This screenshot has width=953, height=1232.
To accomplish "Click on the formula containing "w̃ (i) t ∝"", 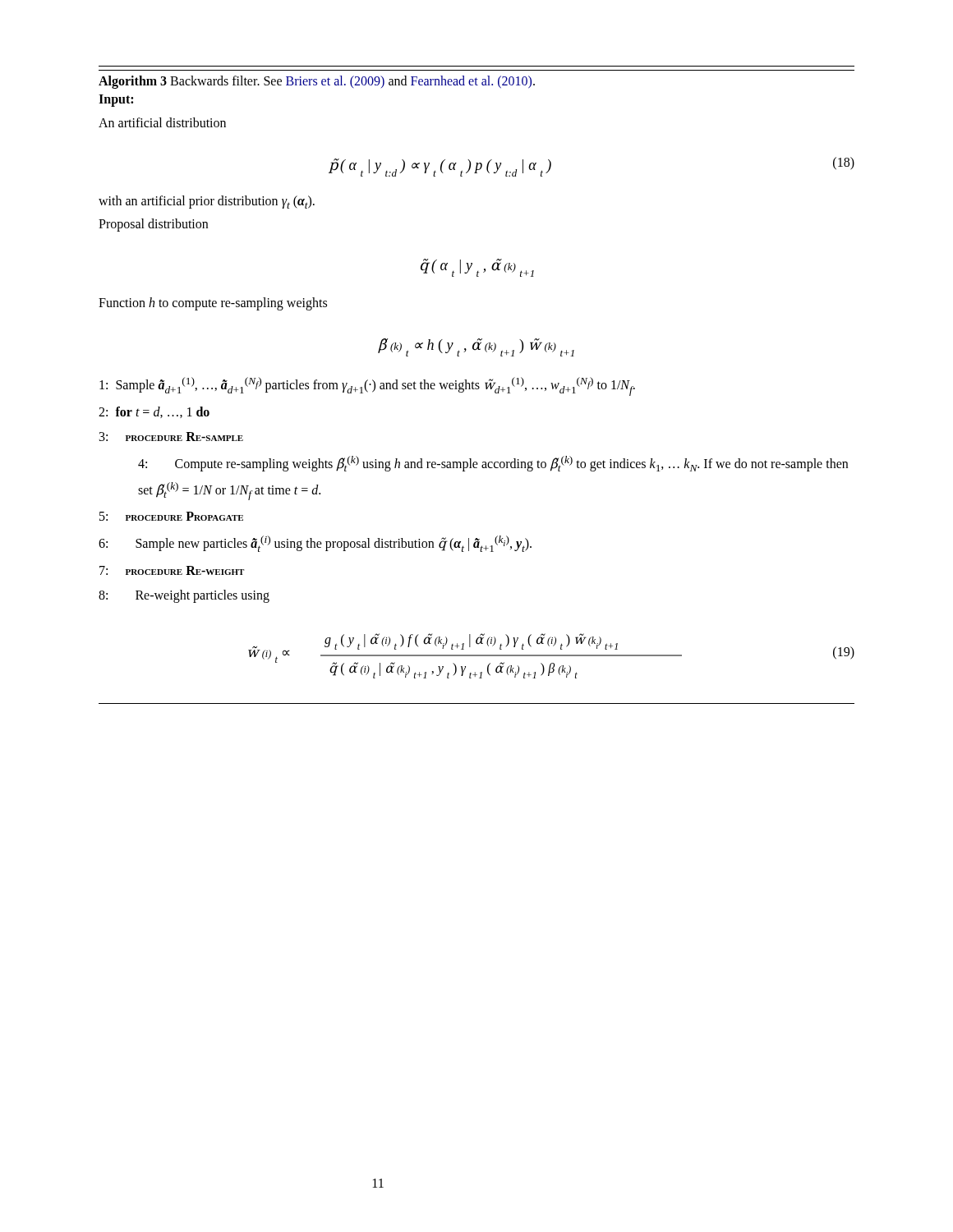I will [x=550, y=652].
